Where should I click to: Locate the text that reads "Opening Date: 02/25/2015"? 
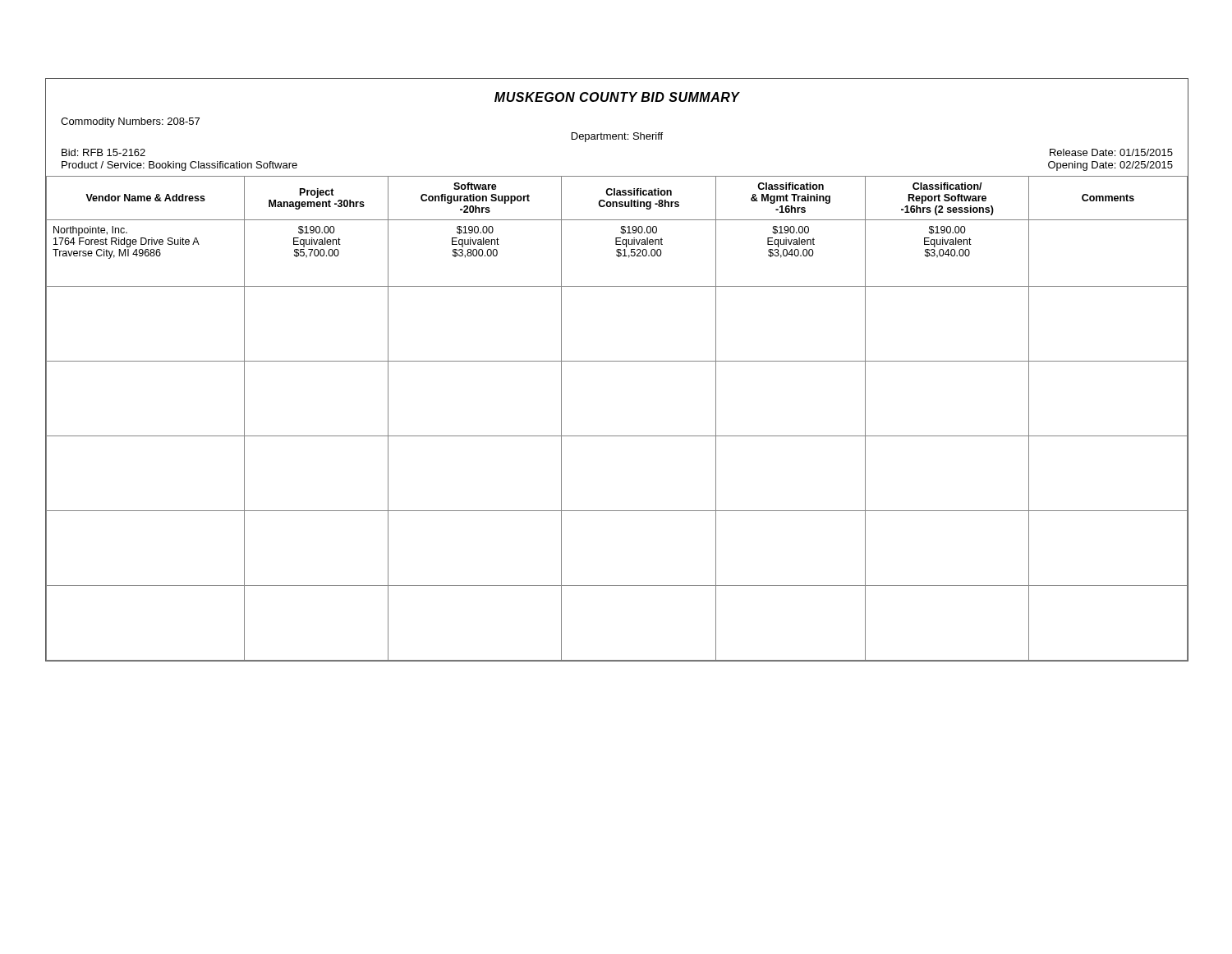[1110, 165]
